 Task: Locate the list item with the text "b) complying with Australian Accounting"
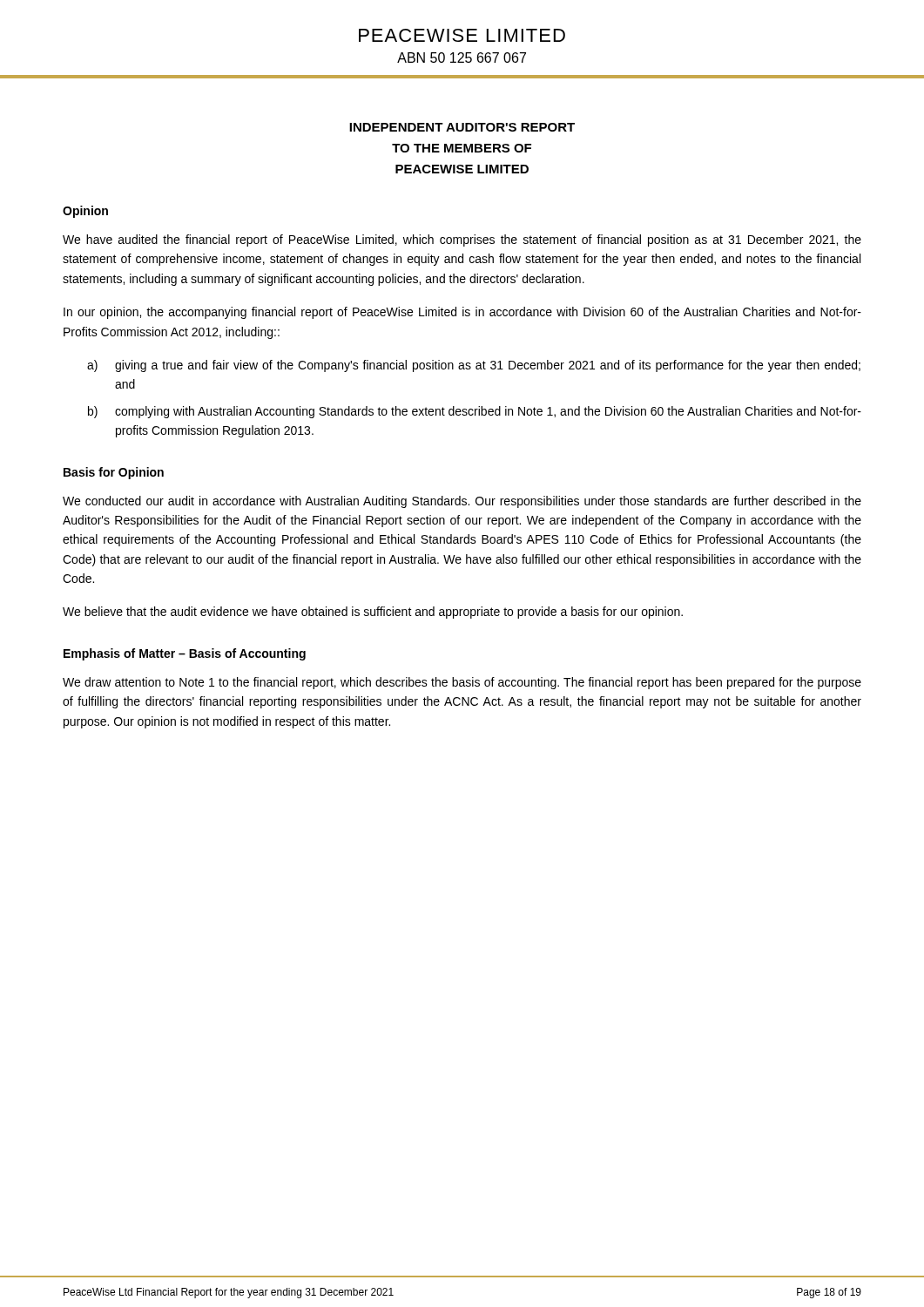pyautogui.click(x=474, y=420)
